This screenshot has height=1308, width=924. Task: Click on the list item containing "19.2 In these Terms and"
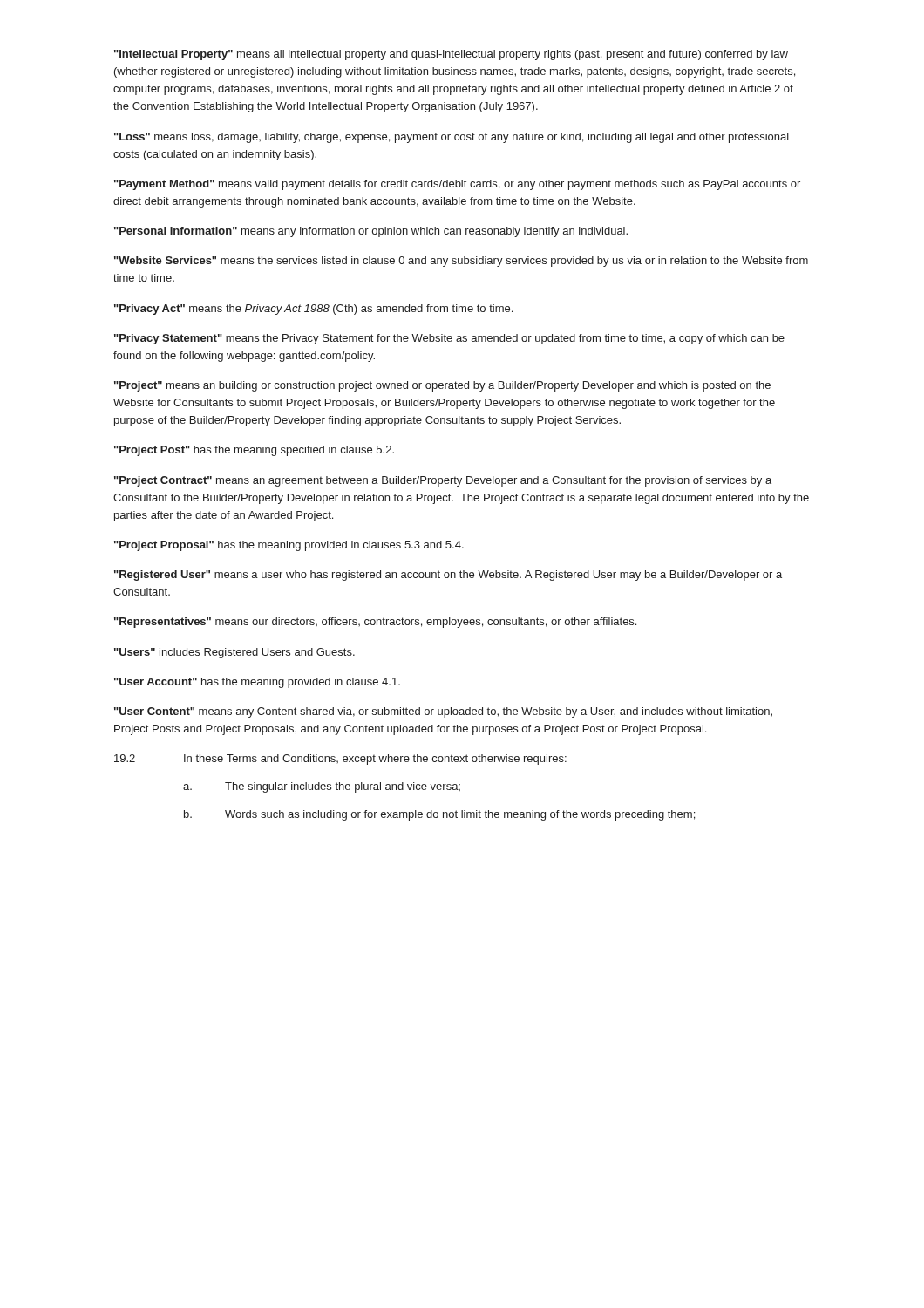(x=462, y=759)
